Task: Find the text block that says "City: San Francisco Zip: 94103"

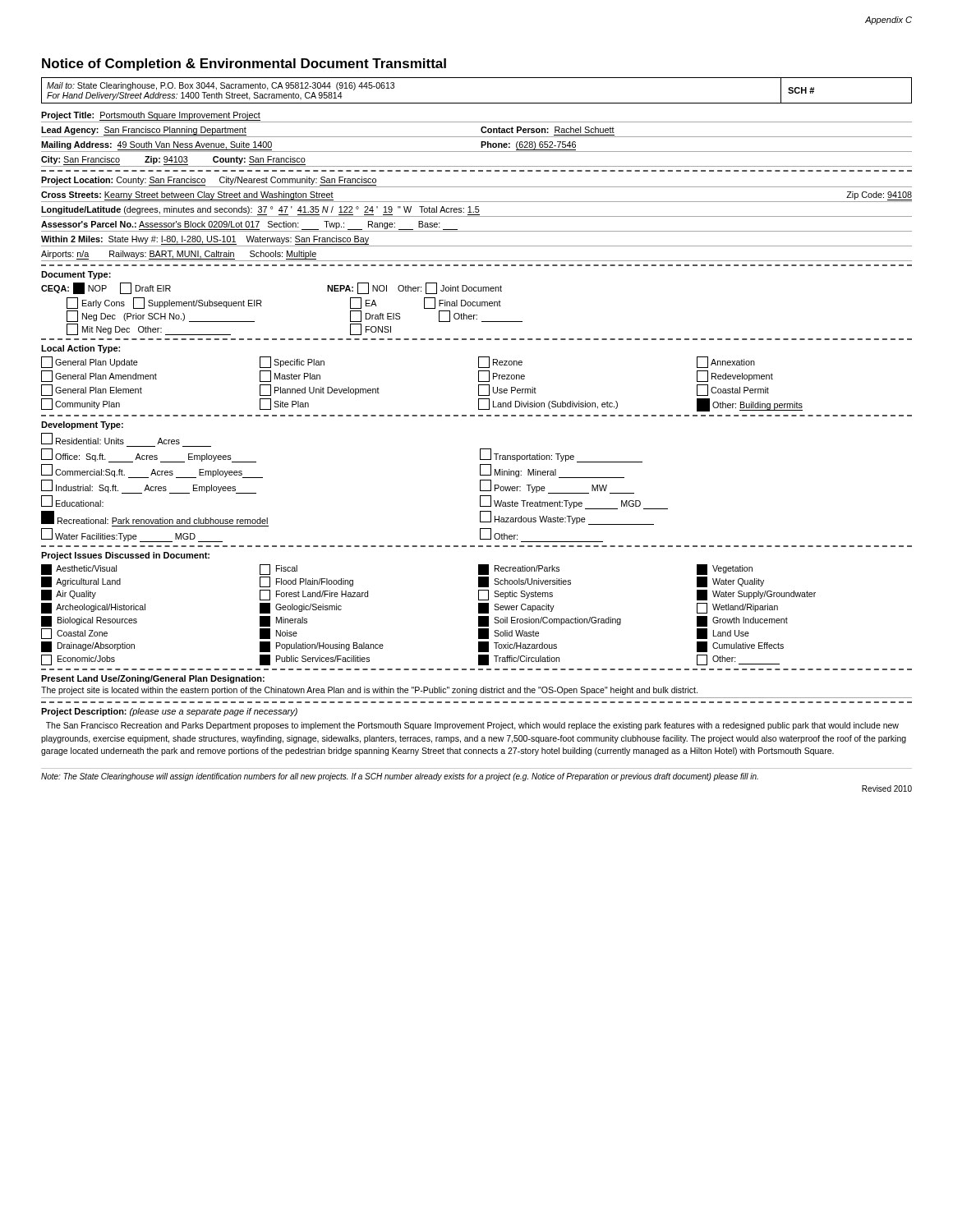Action: point(173,159)
